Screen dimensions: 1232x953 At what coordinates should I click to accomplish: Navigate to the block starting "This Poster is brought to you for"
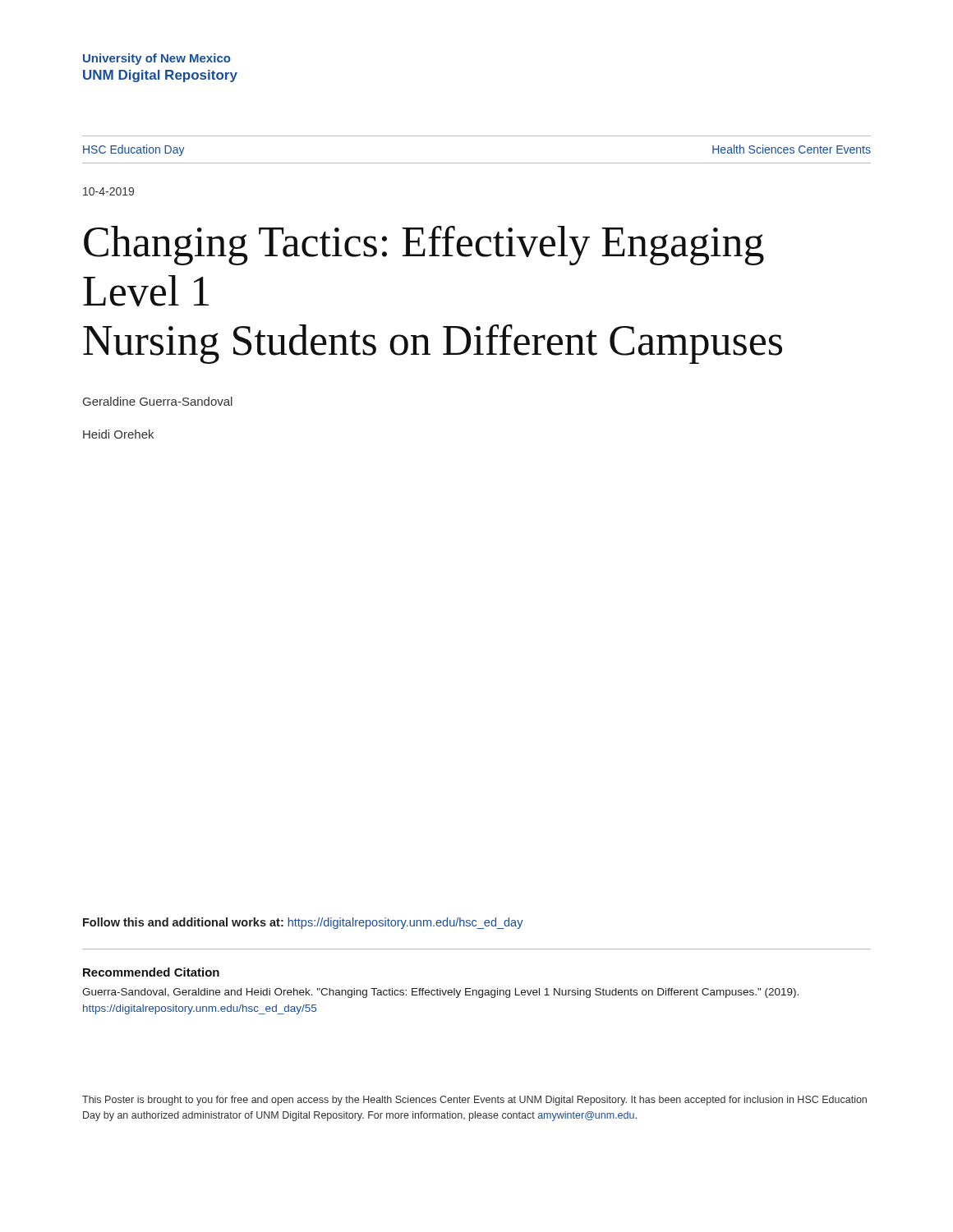pos(475,1108)
